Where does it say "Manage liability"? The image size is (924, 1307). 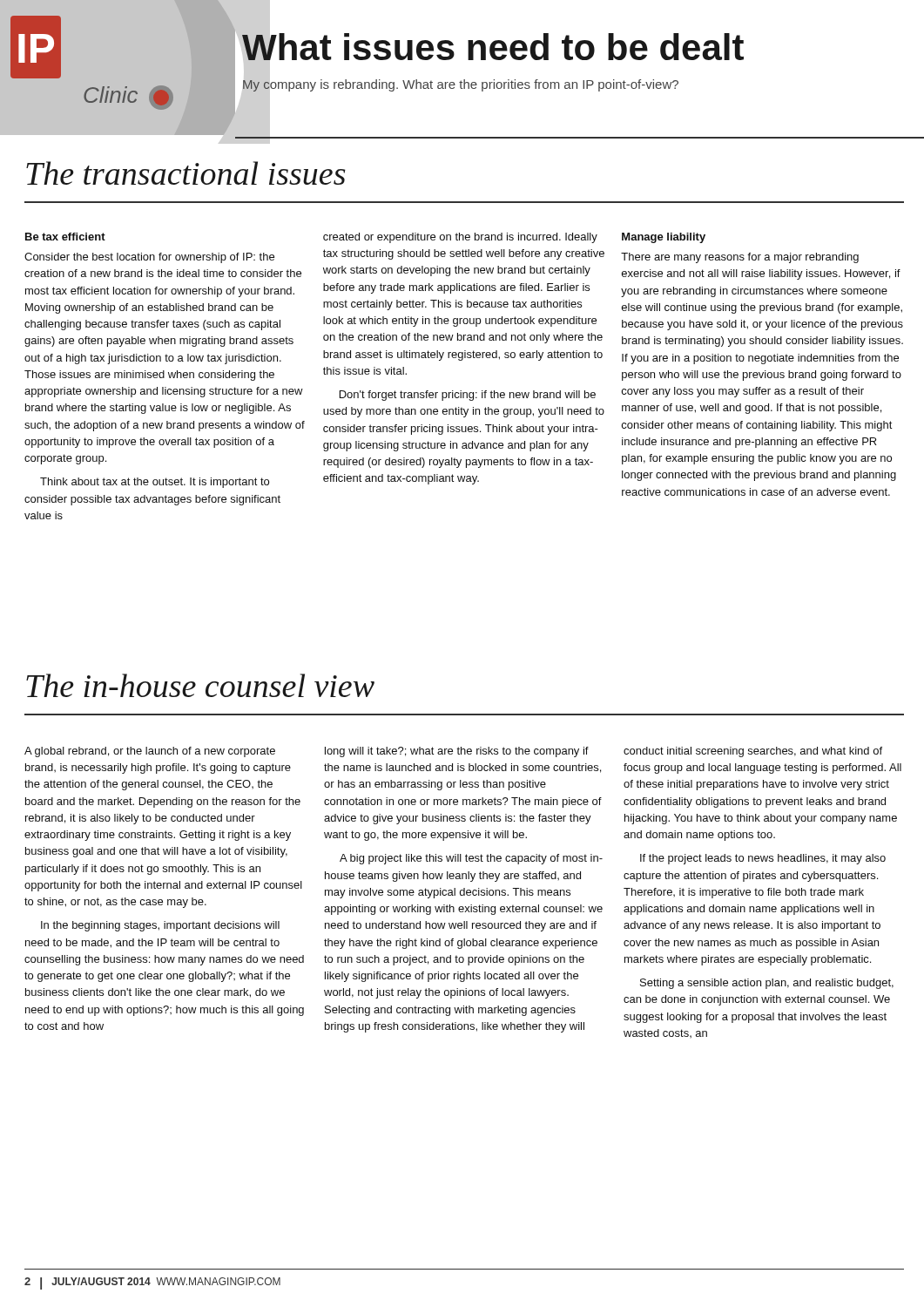663,237
